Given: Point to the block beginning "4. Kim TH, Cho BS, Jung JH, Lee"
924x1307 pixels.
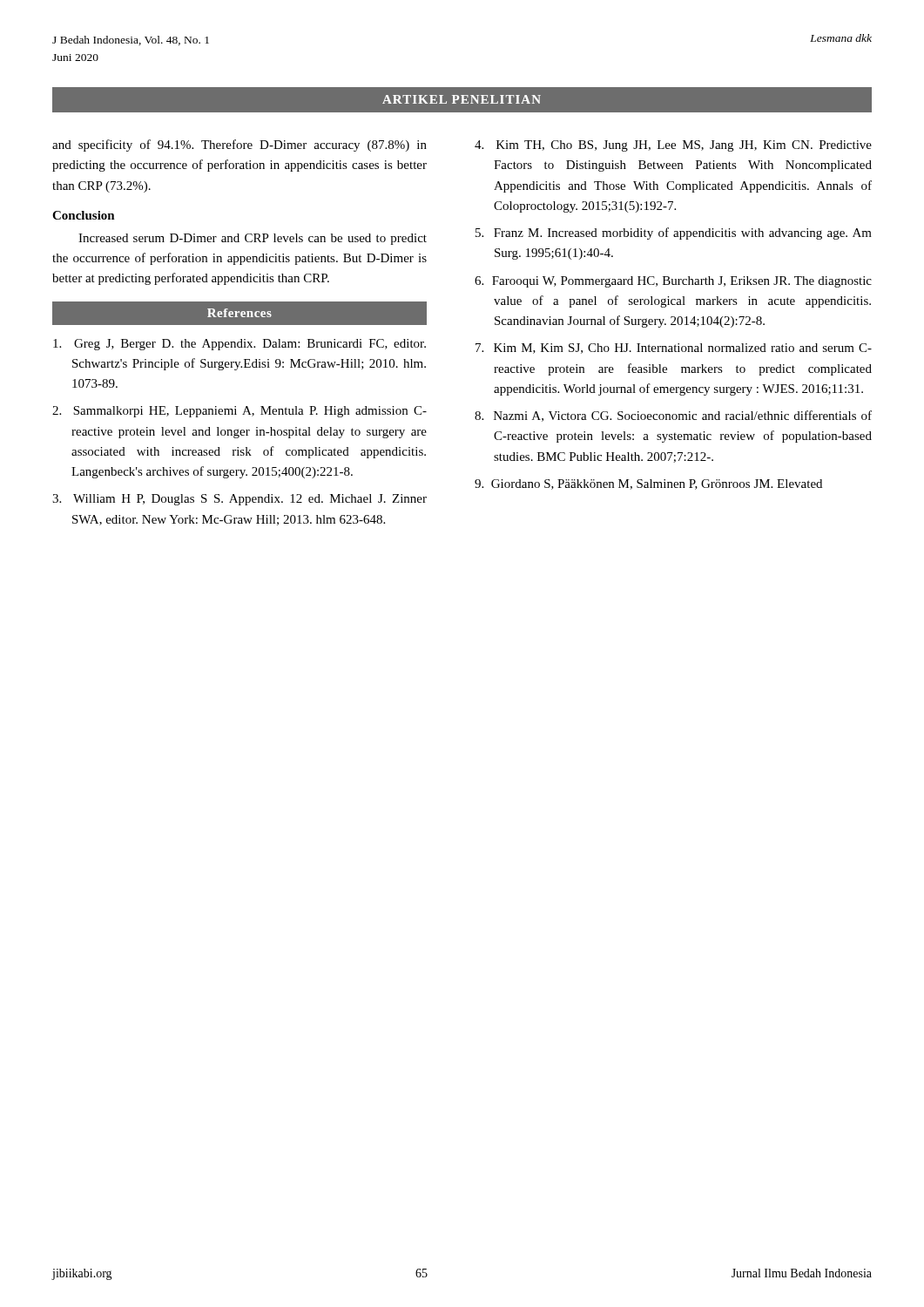Looking at the screenshot, I should pos(673,175).
